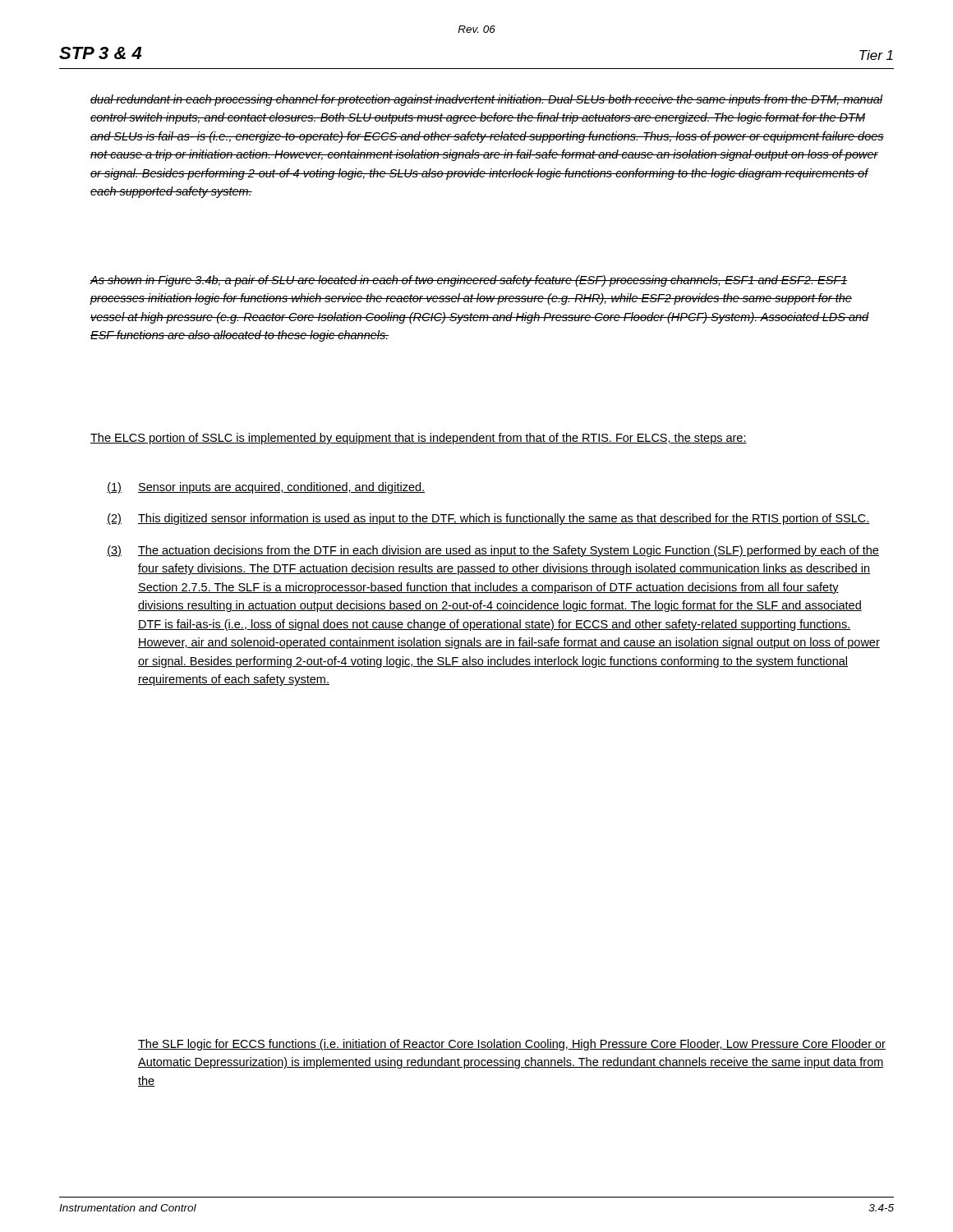
Task: Locate the block of text that opens with "The SLF logic for ECCS functions (i.e."
Action: click(x=512, y=1062)
